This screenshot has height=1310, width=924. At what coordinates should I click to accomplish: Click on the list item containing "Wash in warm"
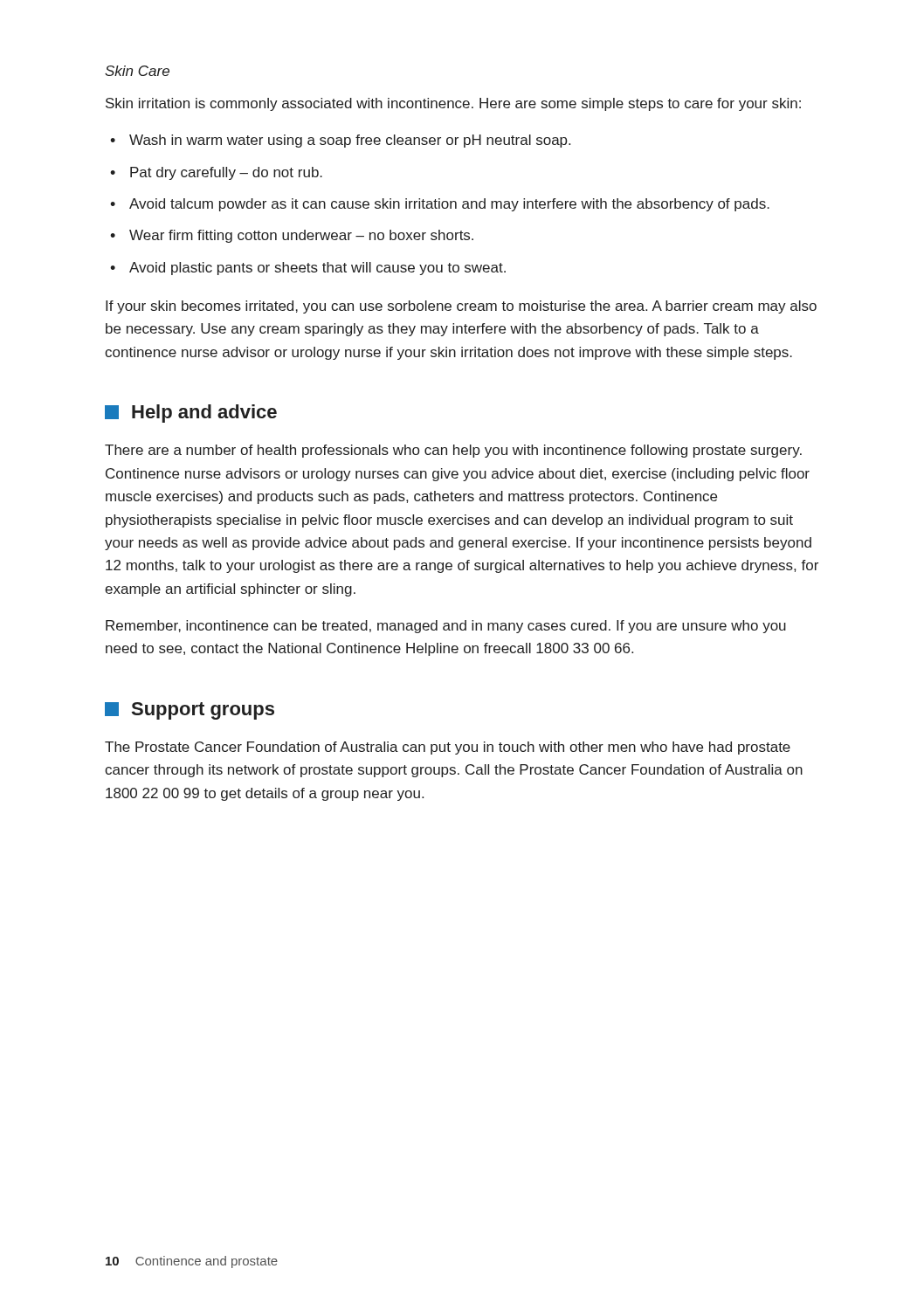tap(351, 140)
